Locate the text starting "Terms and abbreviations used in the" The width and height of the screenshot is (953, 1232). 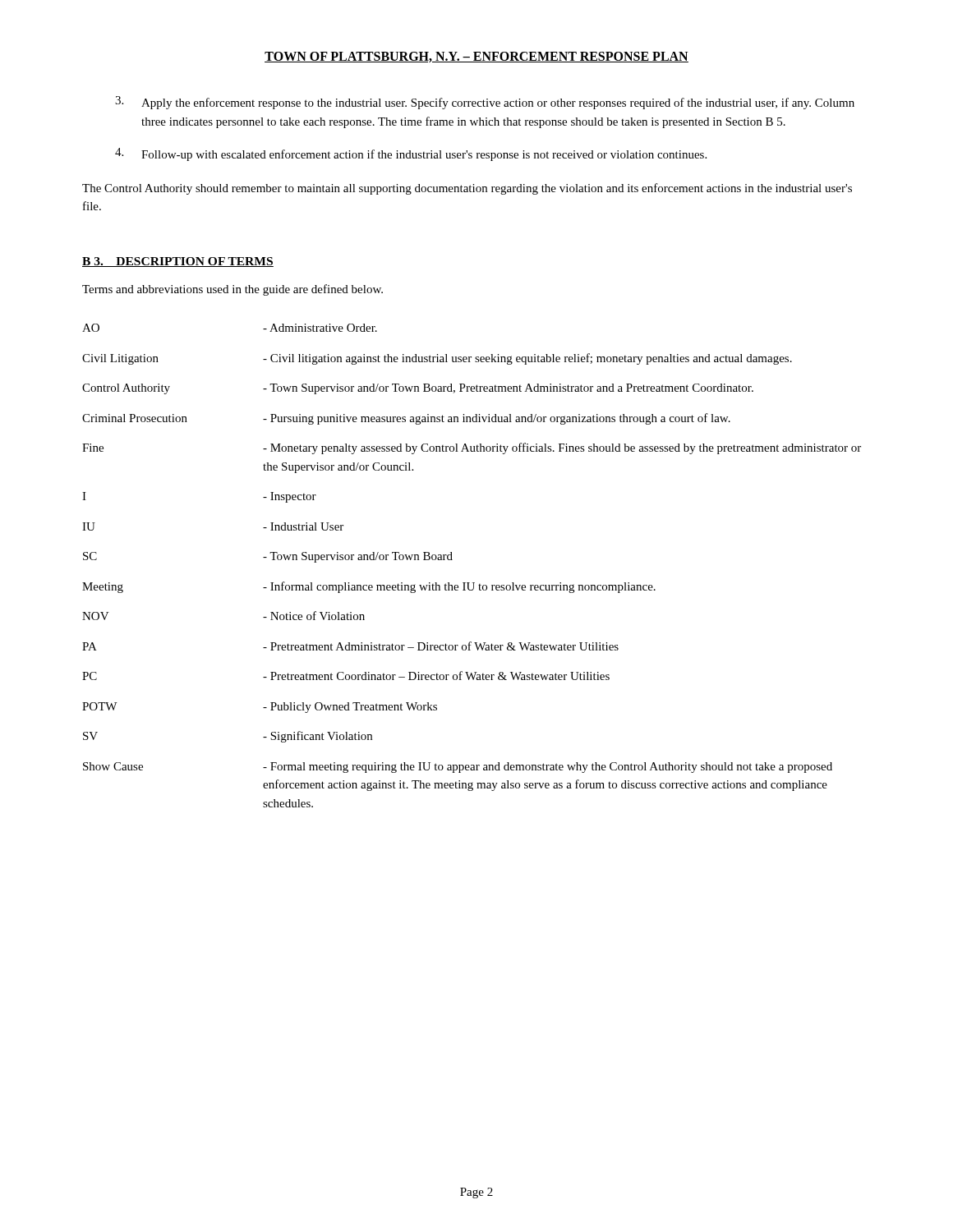coord(233,289)
